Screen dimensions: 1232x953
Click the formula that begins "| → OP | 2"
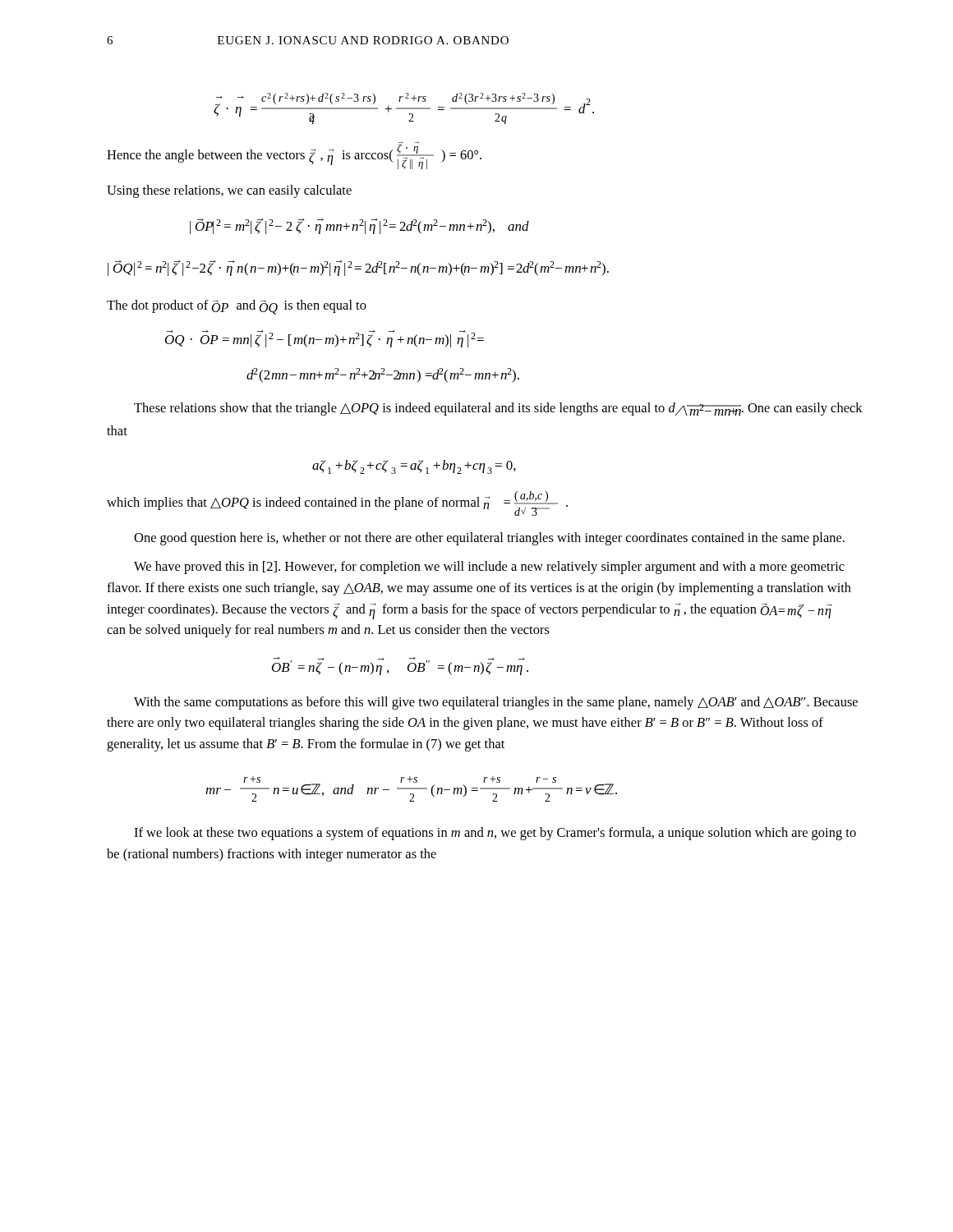485,226
